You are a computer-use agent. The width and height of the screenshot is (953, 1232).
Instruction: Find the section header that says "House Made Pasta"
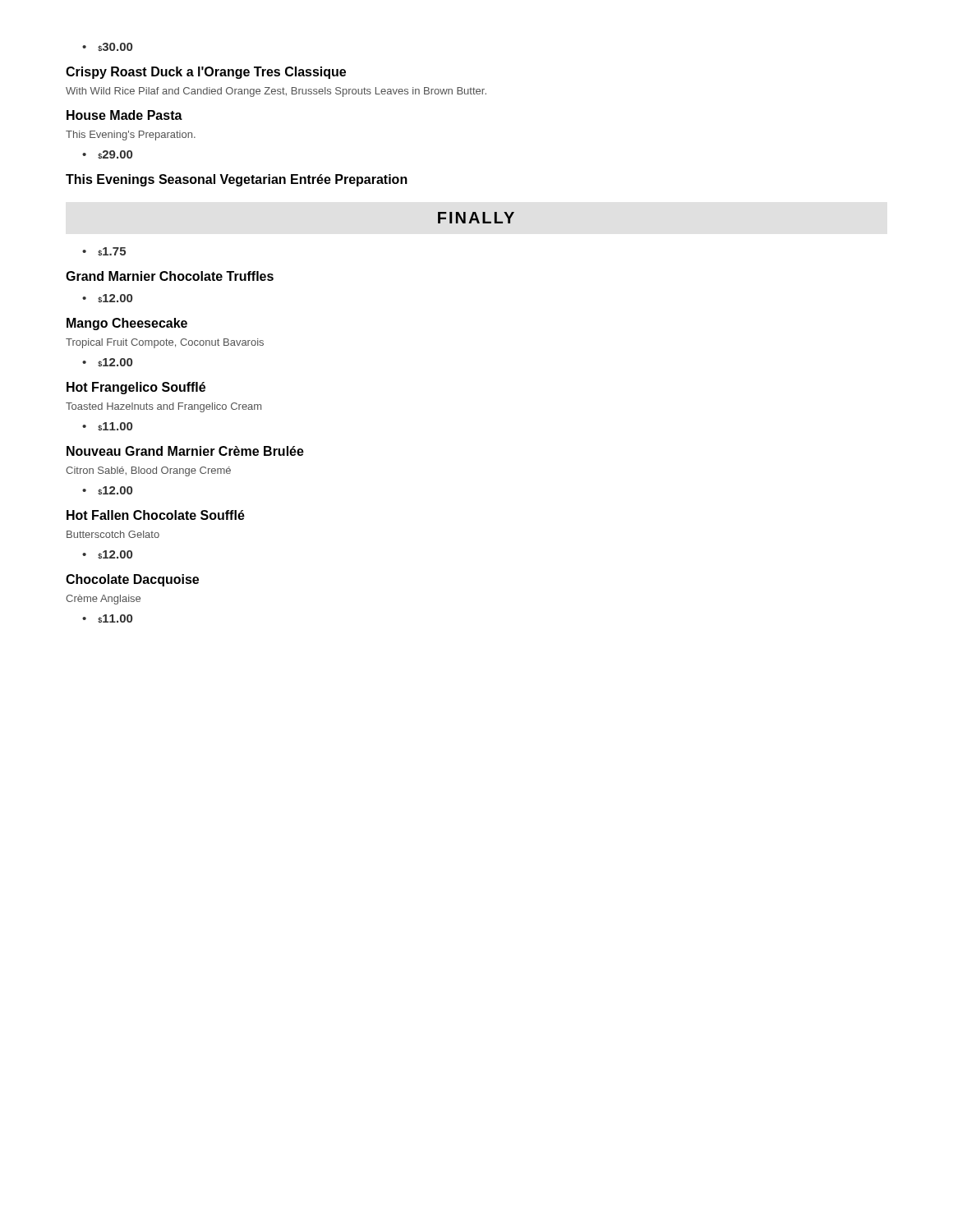coord(124,115)
